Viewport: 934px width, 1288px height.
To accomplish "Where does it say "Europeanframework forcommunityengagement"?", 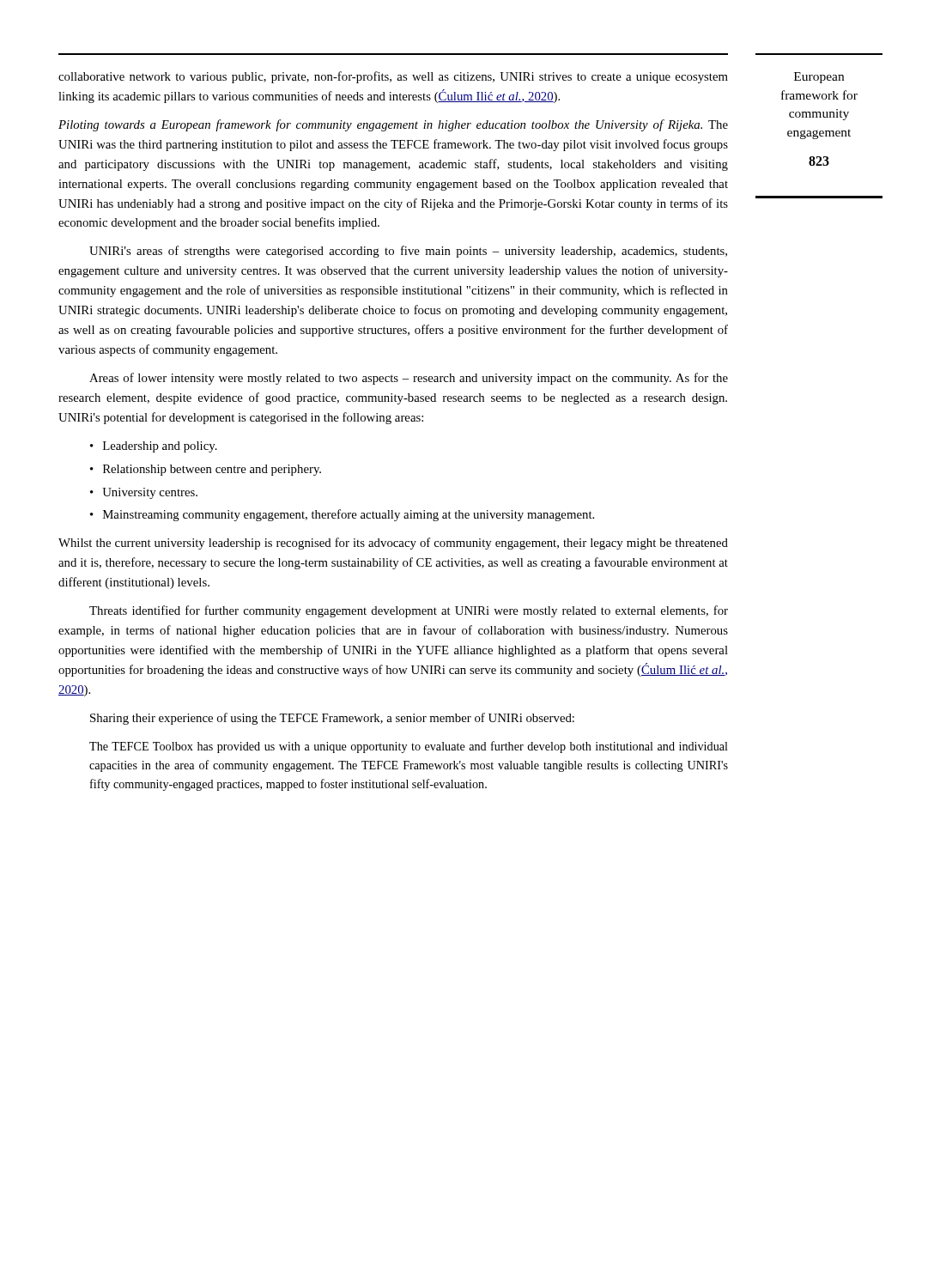I will [x=819, y=104].
